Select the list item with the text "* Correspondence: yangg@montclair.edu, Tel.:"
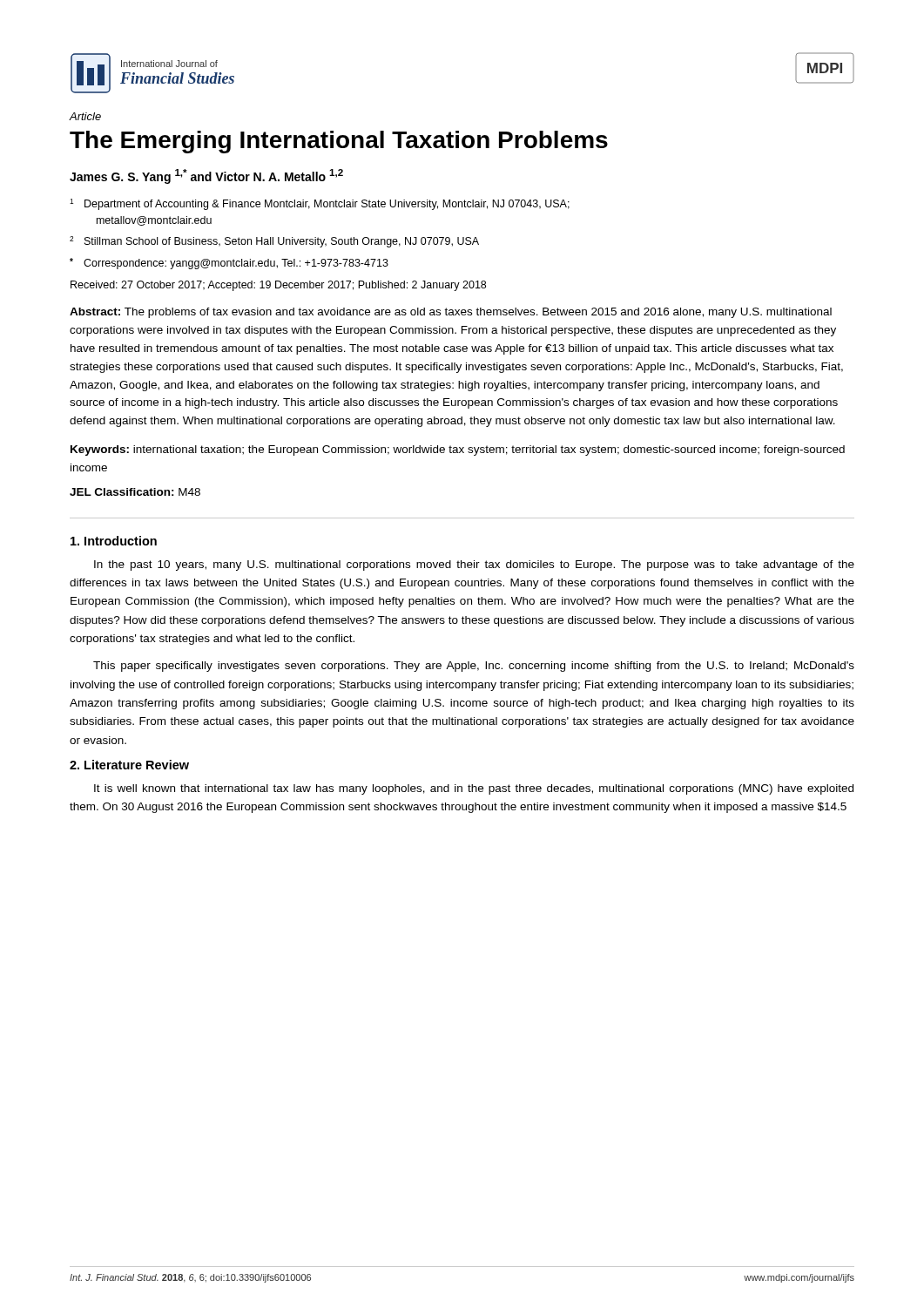Screen dimensions: 1307x924 click(229, 264)
